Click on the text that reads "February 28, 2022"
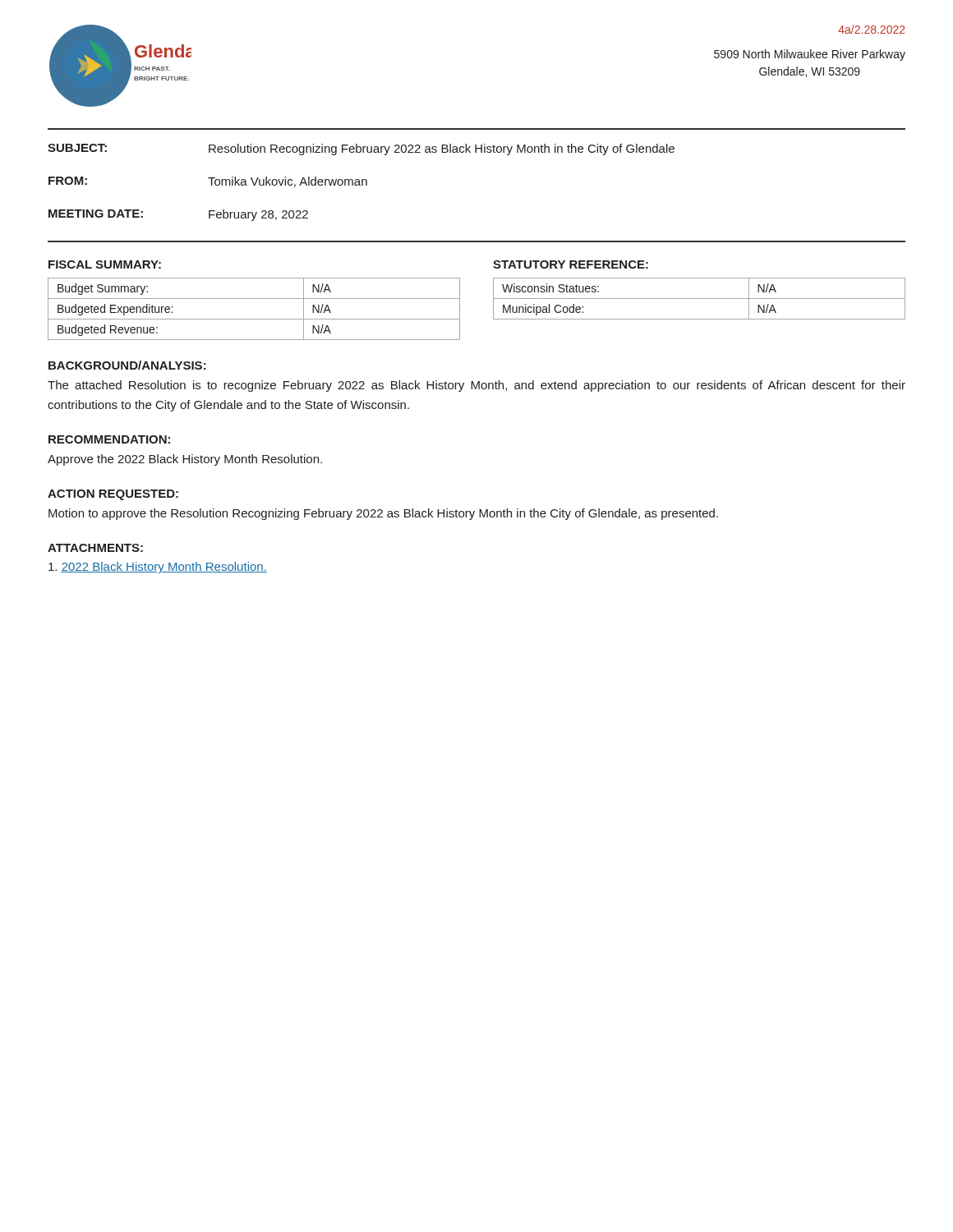The height and width of the screenshot is (1232, 953). click(x=258, y=214)
